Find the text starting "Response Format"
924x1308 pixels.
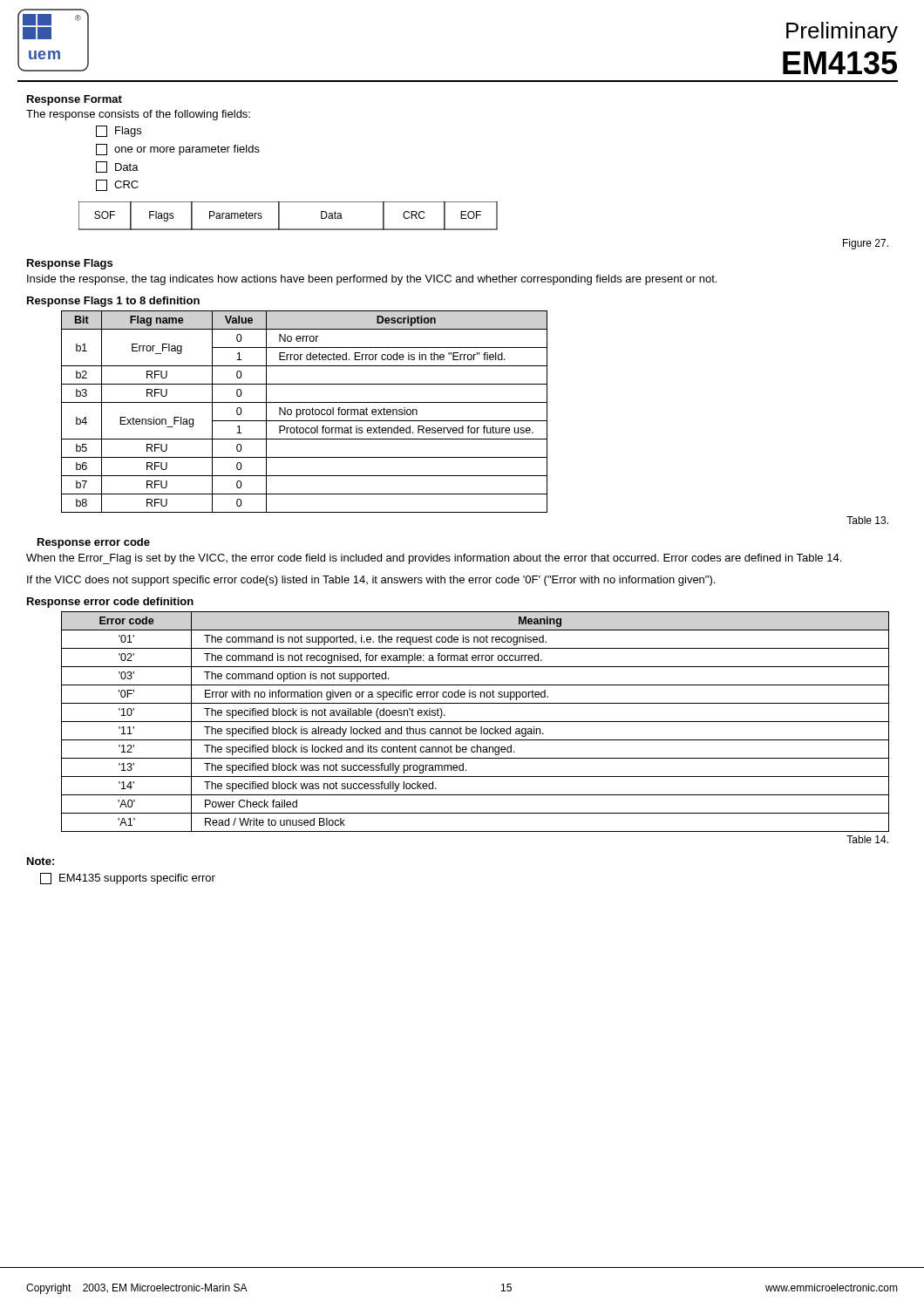point(74,99)
